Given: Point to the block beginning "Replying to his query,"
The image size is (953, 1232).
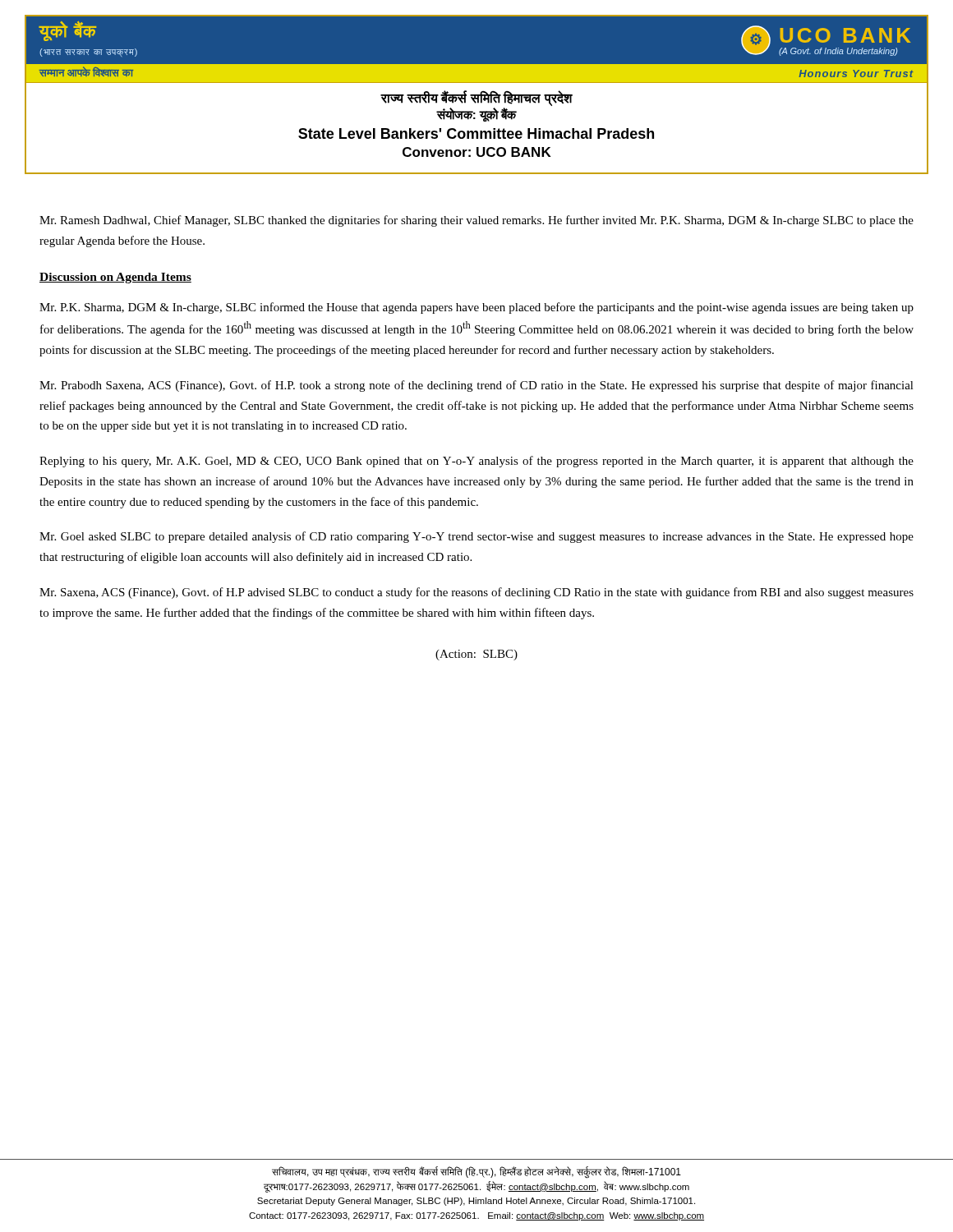Looking at the screenshot, I should tap(476, 481).
